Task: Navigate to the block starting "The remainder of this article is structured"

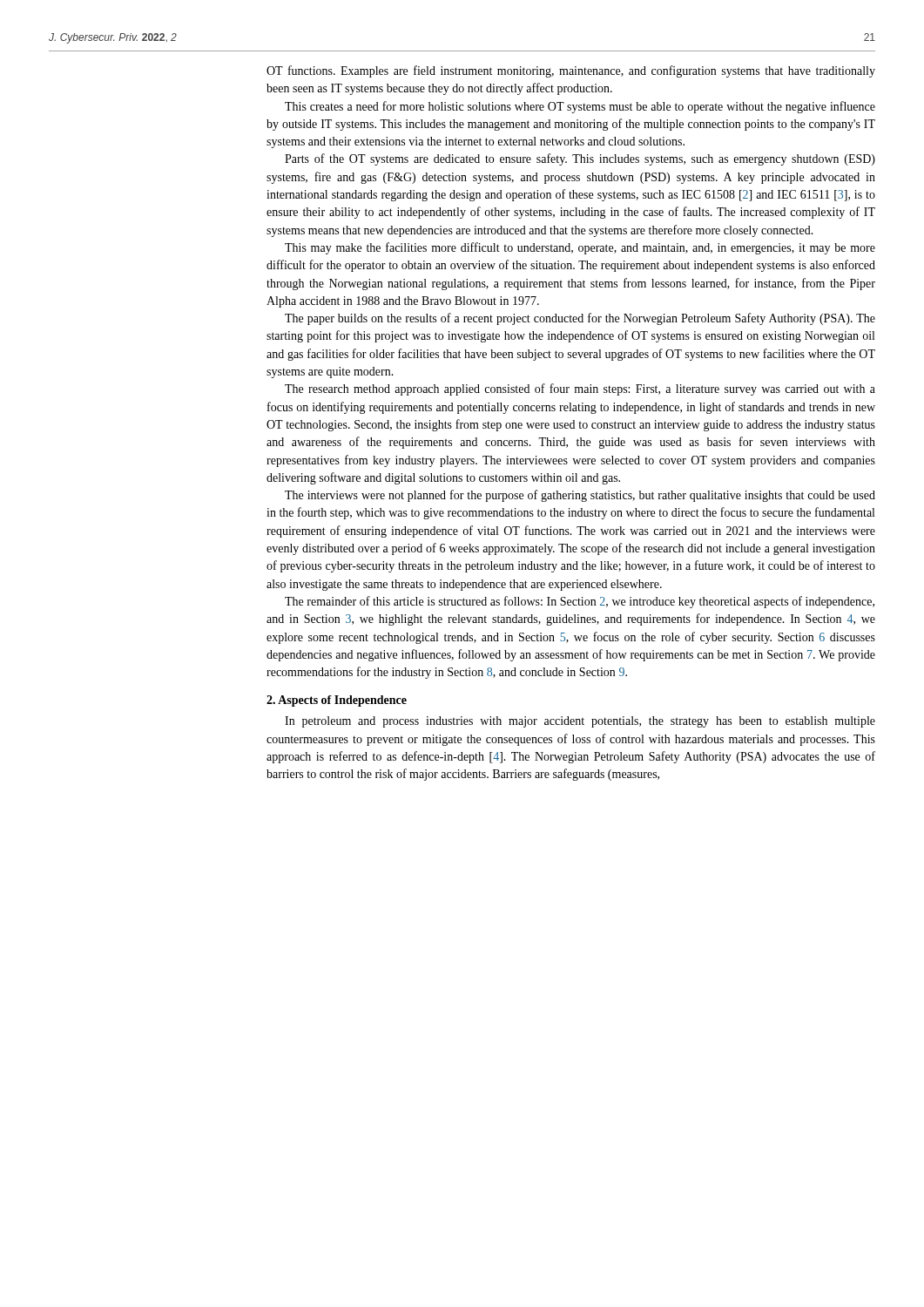Action: coord(571,637)
